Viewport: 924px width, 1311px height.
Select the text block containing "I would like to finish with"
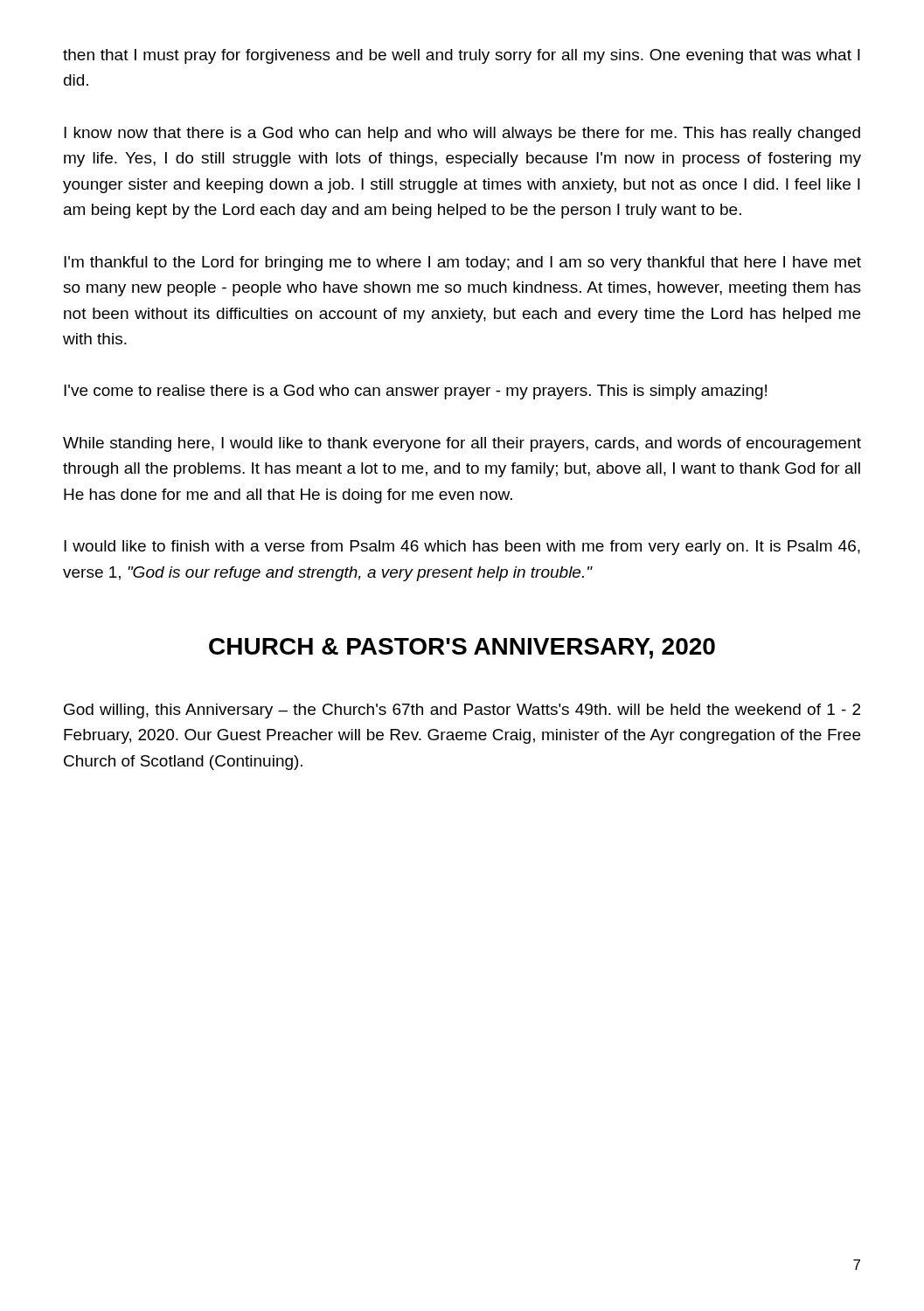tap(462, 559)
